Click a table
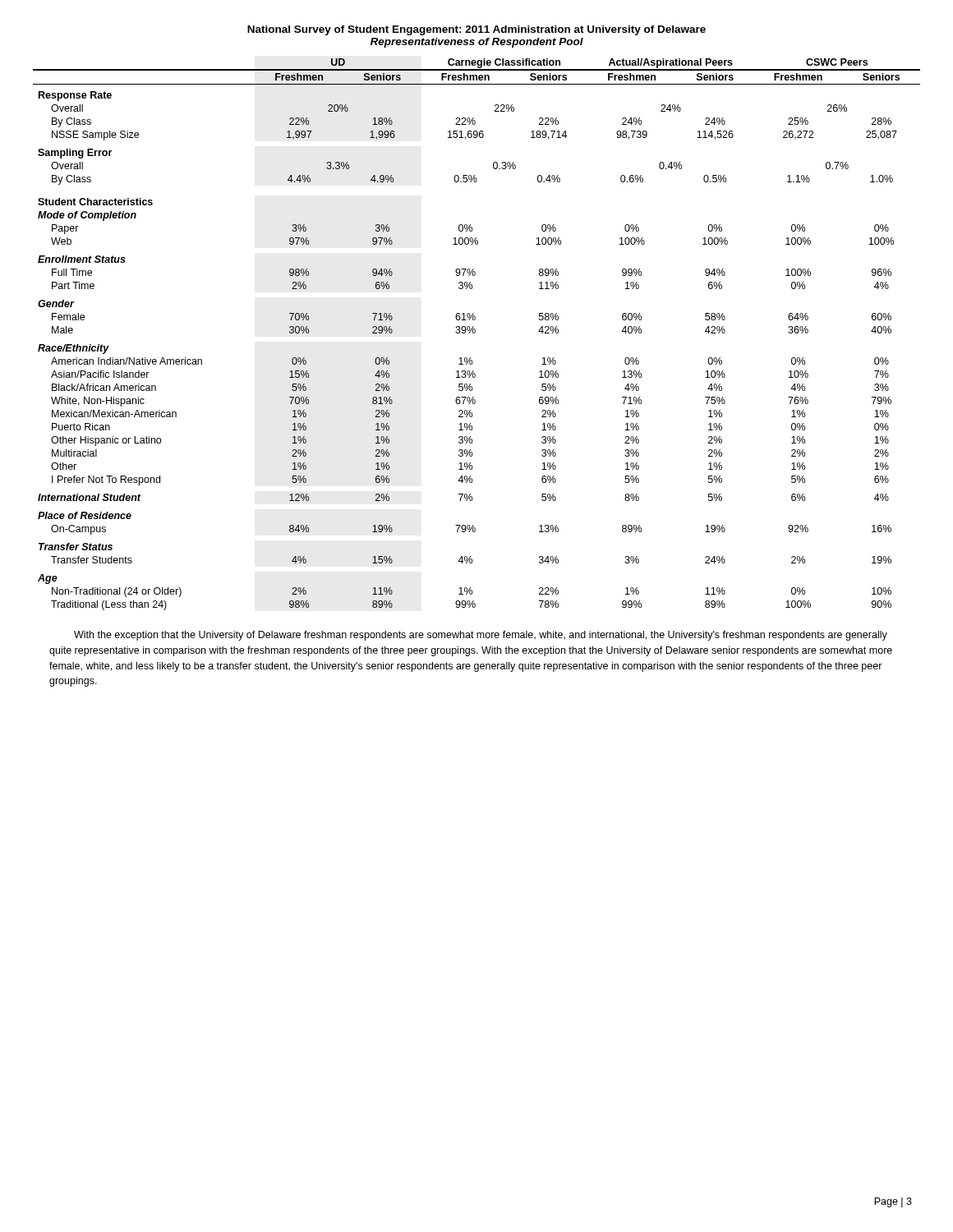Image resolution: width=953 pixels, height=1232 pixels. coord(476,333)
